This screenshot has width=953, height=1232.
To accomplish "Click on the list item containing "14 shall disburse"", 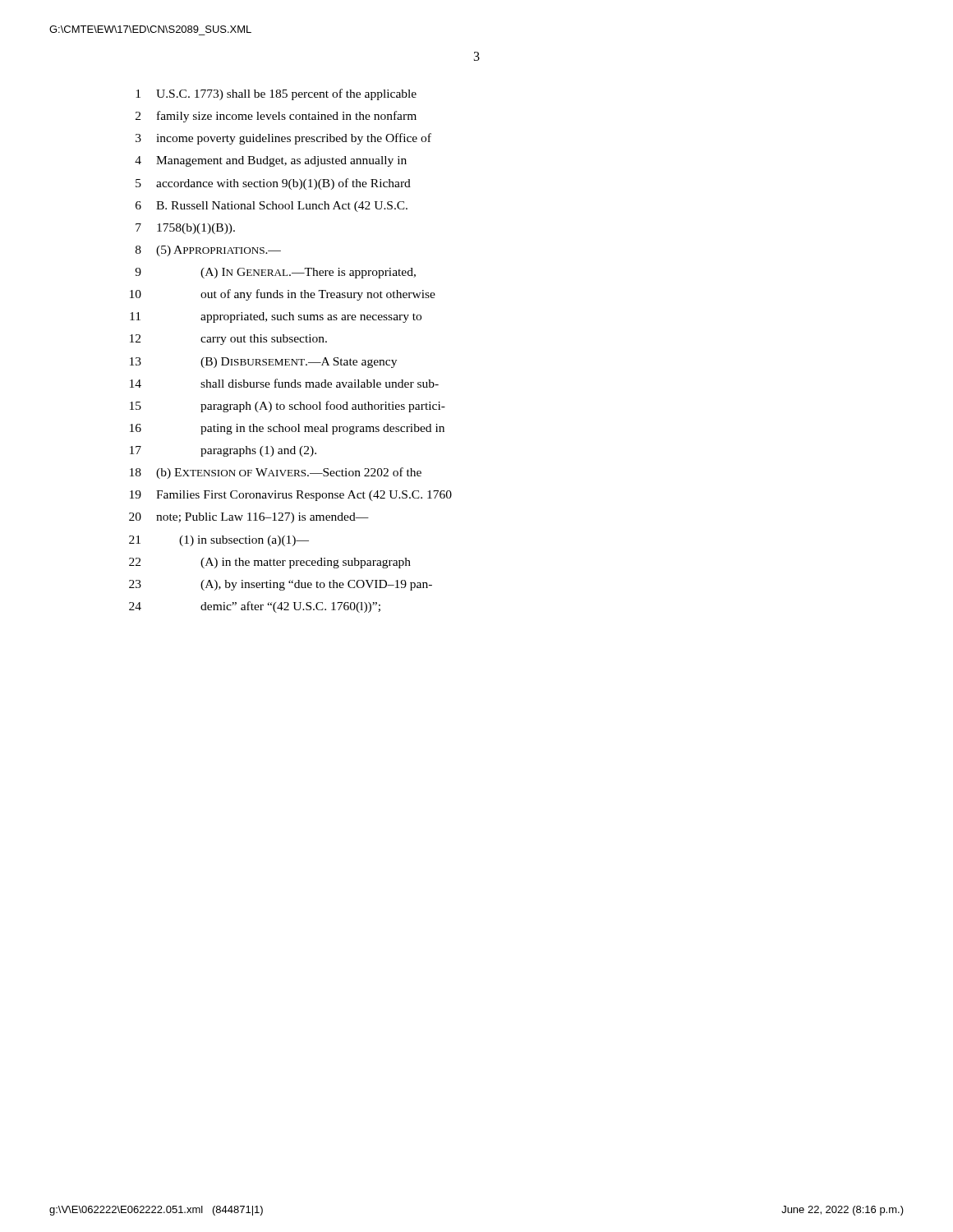I will click(x=284, y=383).
